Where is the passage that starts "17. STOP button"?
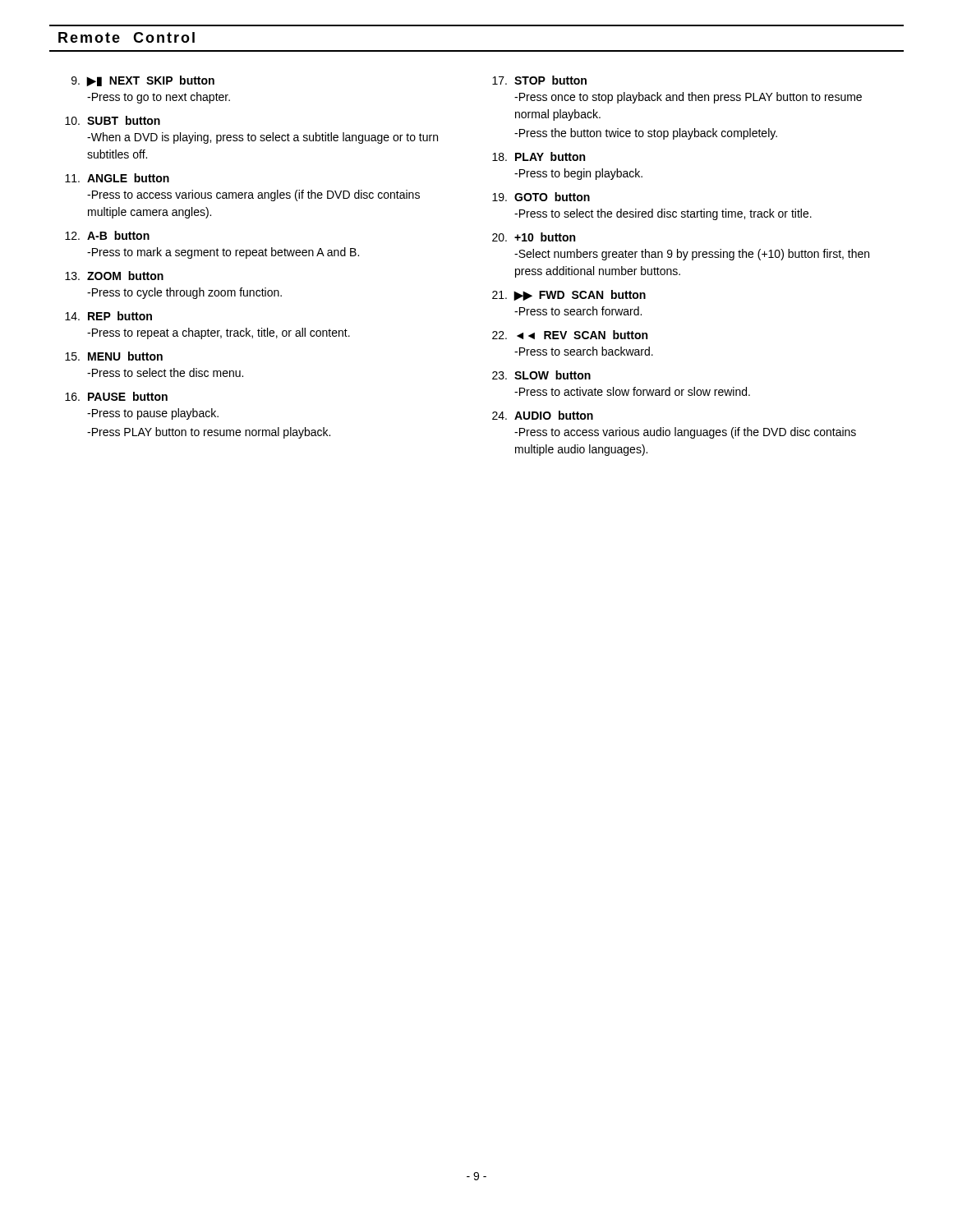953x1232 pixels. 674,108
